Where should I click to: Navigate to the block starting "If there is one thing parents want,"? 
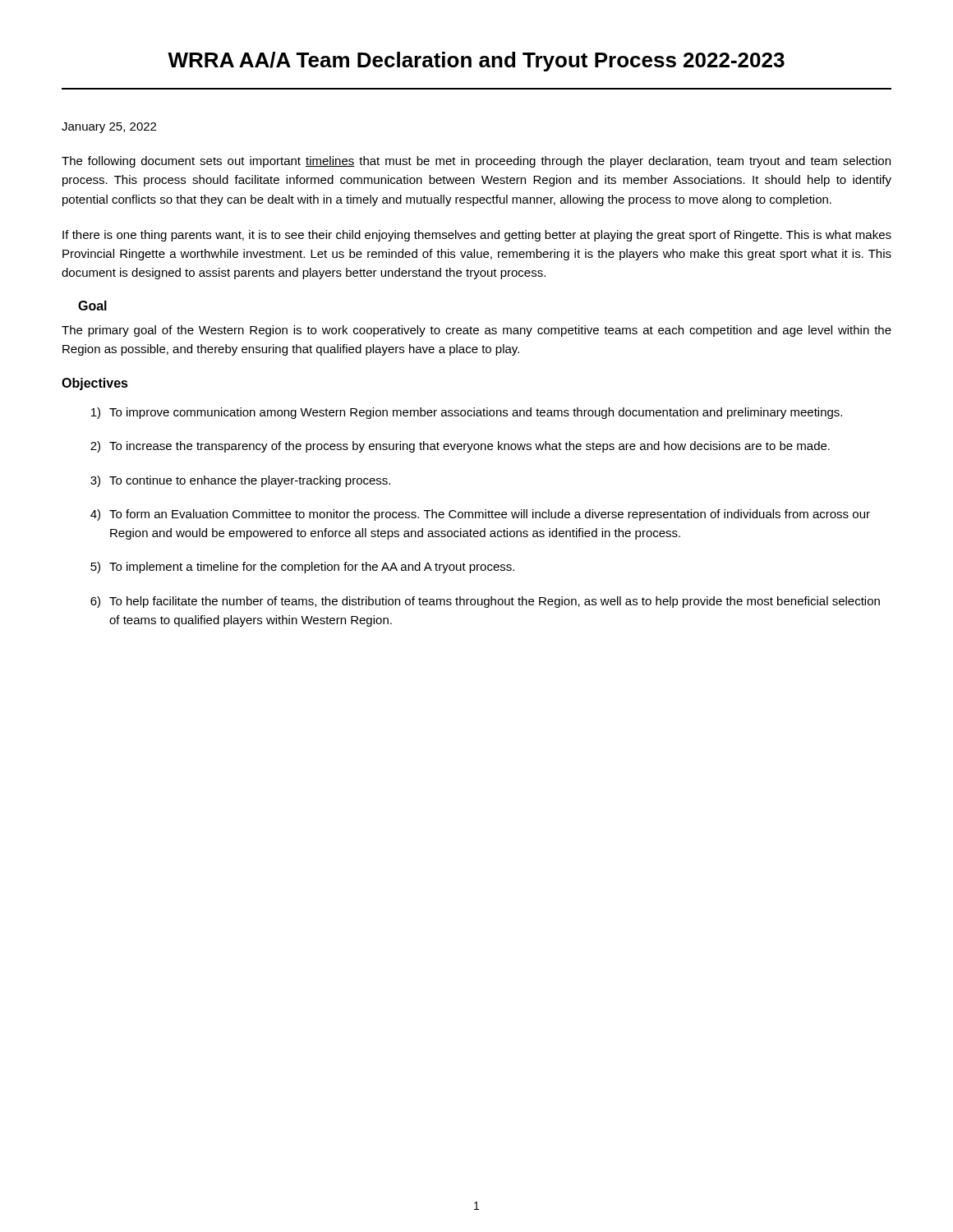[476, 253]
